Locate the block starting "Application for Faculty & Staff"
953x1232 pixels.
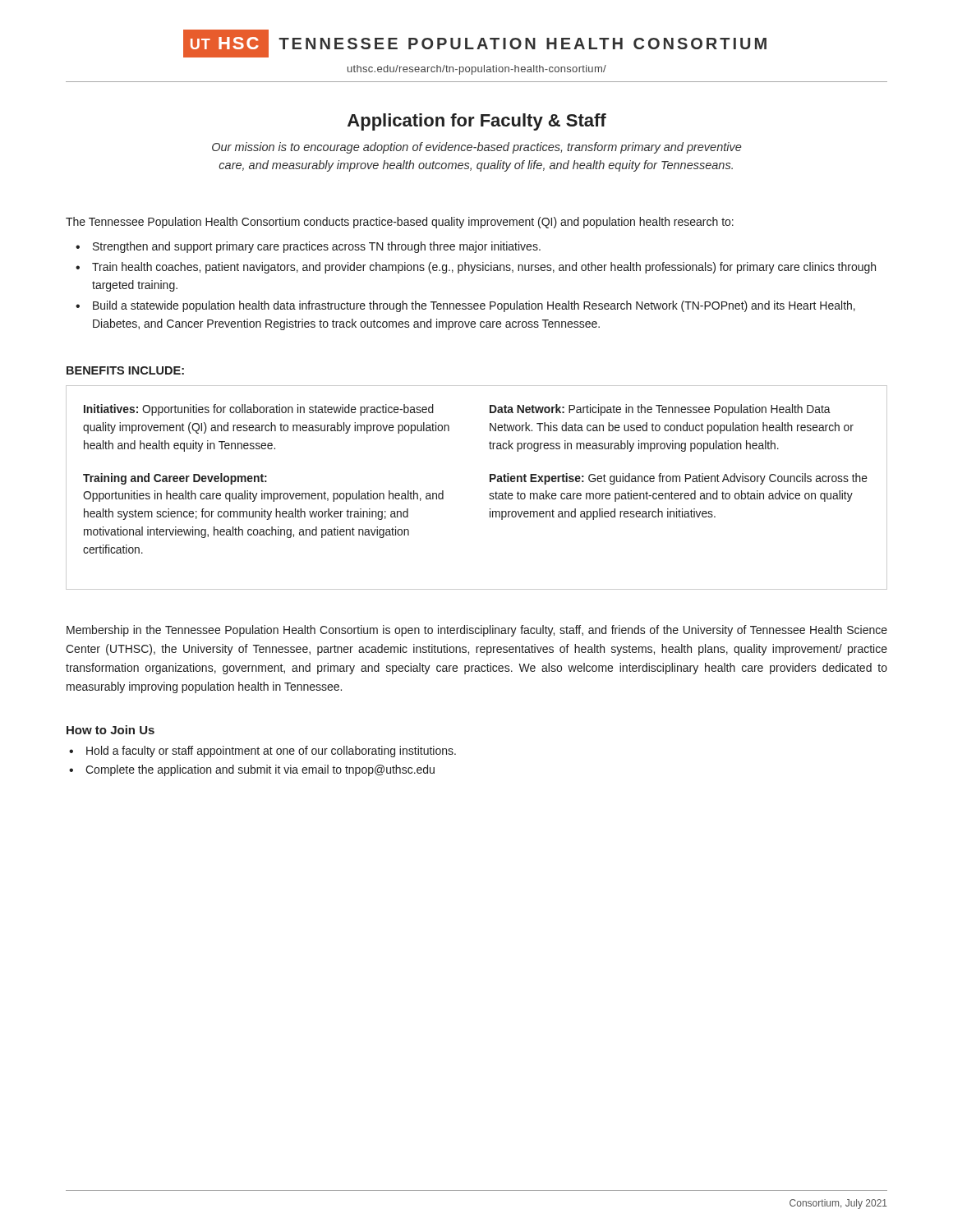click(x=476, y=120)
